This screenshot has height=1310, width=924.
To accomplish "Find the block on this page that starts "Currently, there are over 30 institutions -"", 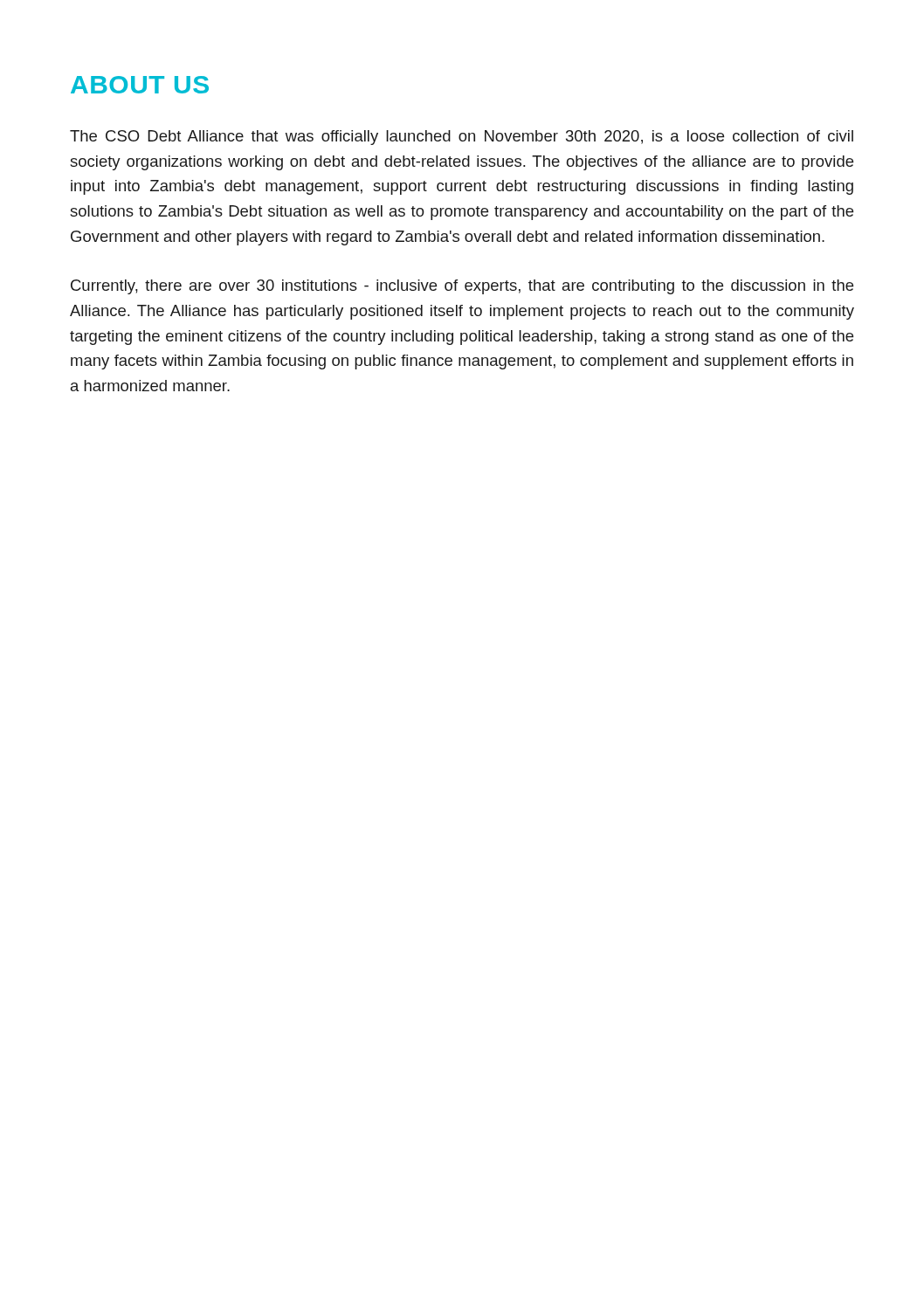I will point(462,336).
